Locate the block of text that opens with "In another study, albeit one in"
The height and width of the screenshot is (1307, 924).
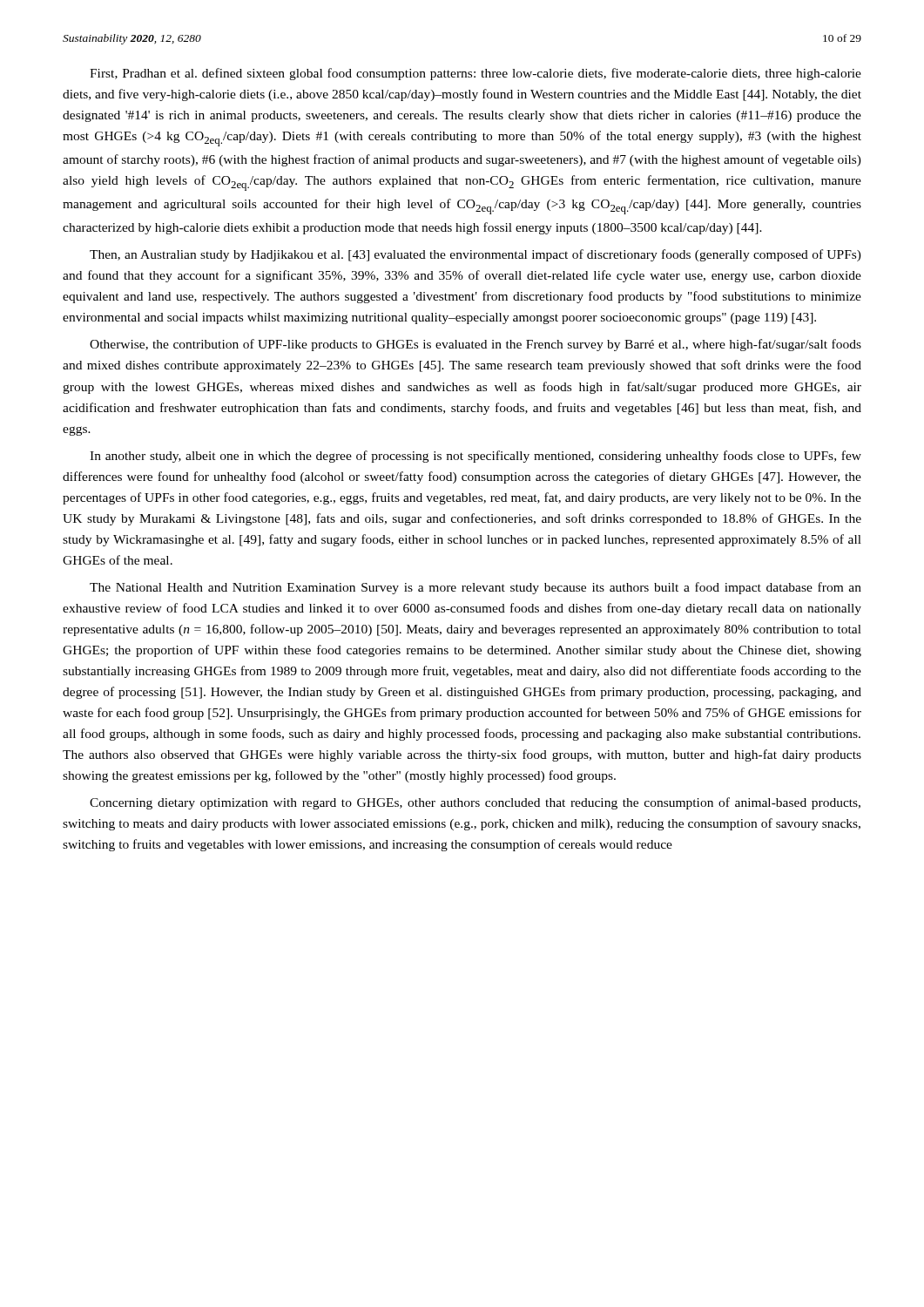(x=462, y=507)
